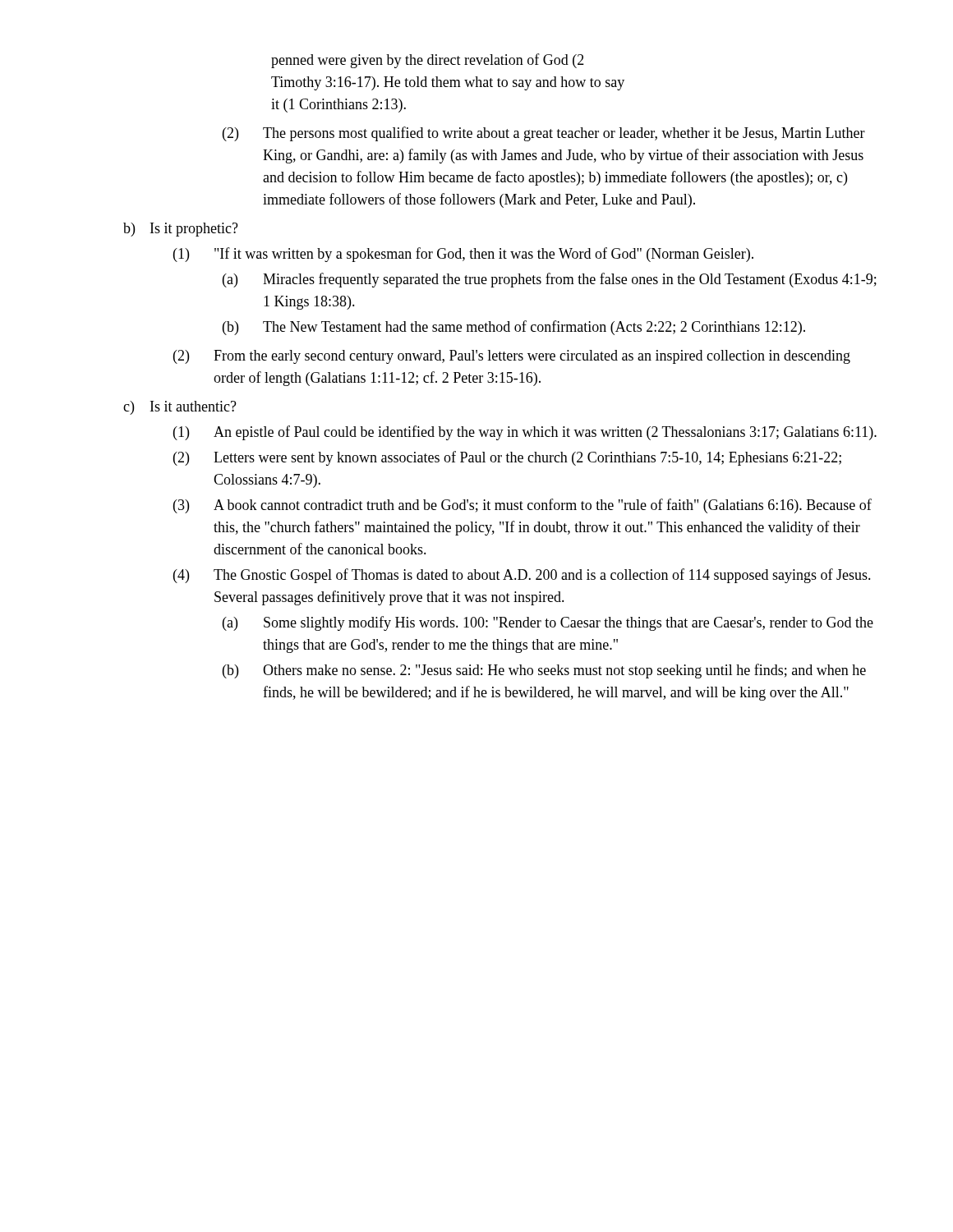Image resolution: width=953 pixels, height=1232 pixels.
Task: Click on the list item that reads "(b) The New Testament had the same"
Action: tap(550, 327)
